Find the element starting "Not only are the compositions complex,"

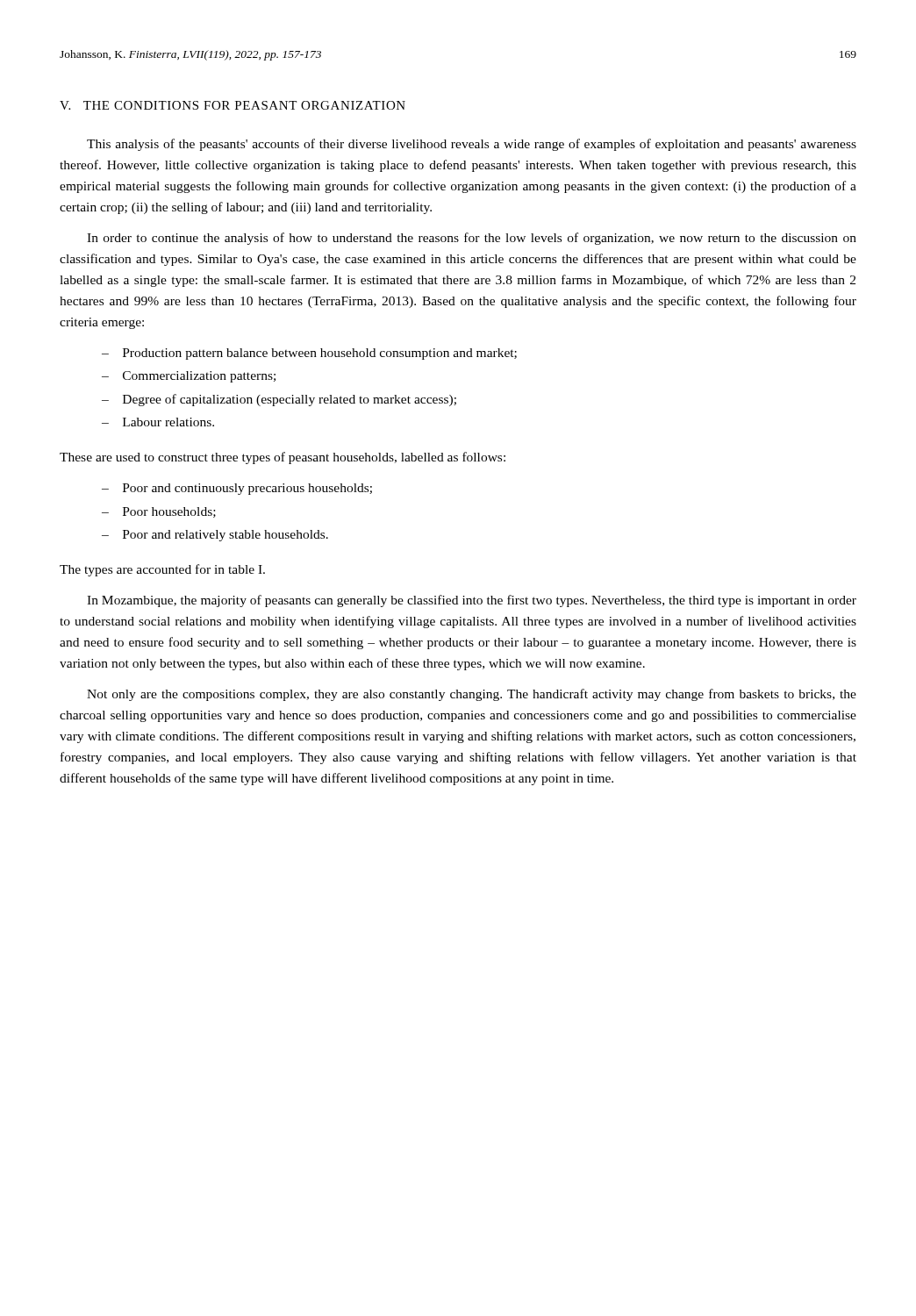(458, 736)
